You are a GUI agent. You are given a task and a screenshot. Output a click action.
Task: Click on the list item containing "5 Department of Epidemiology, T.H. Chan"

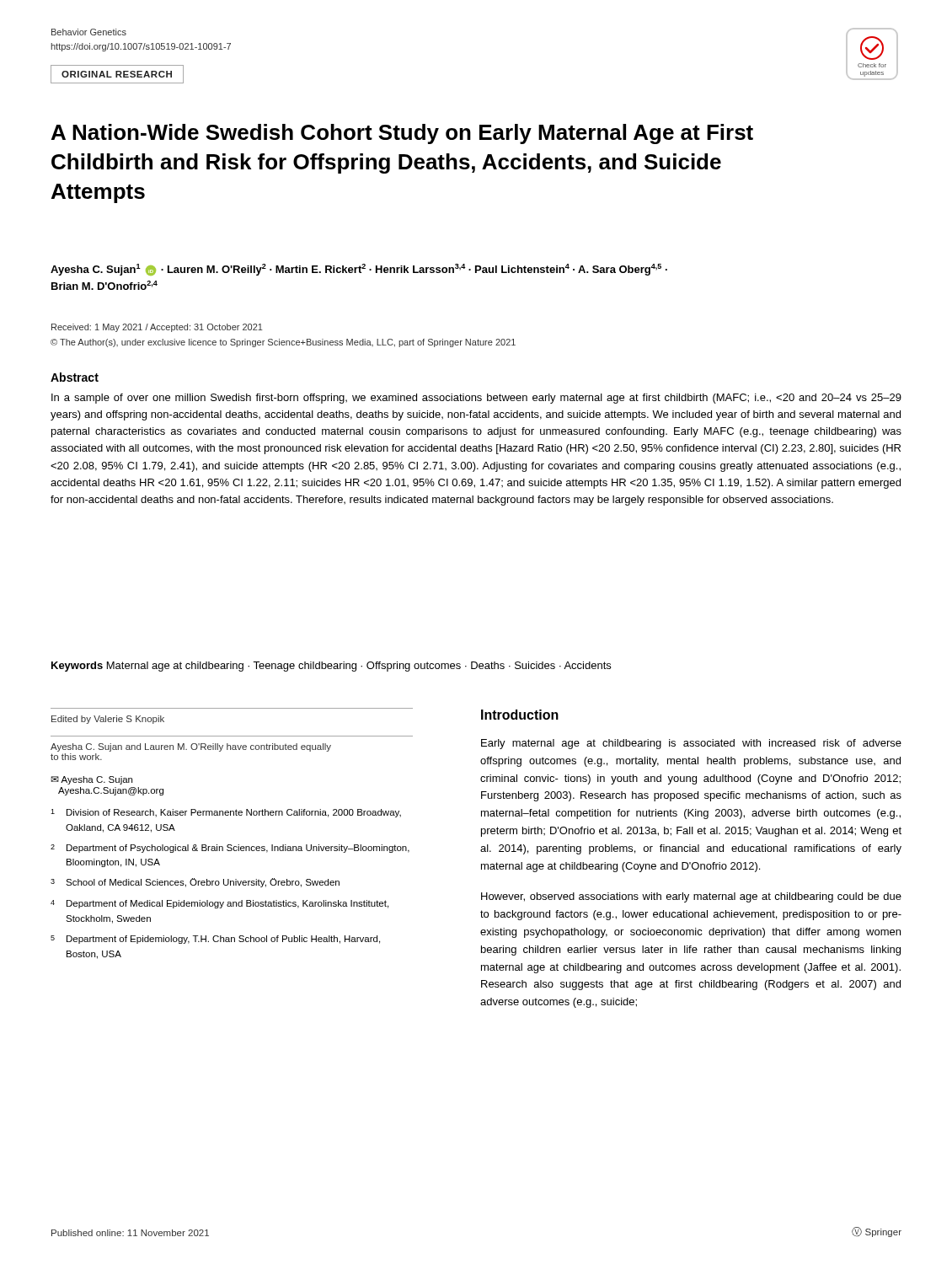point(232,947)
